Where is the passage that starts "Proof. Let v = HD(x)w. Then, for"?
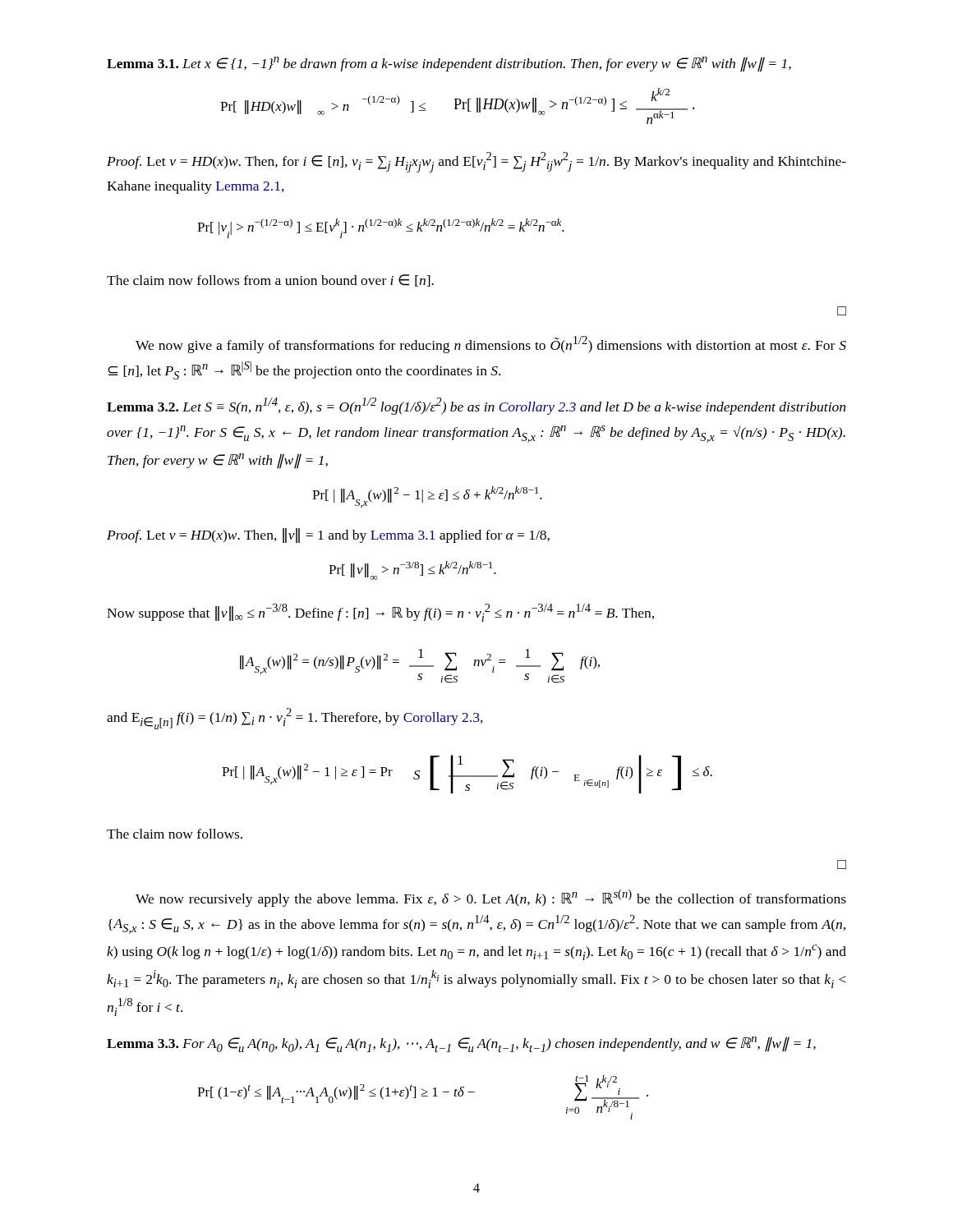The height and width of the screenshot is (1232, 953). tap(476, 235)
